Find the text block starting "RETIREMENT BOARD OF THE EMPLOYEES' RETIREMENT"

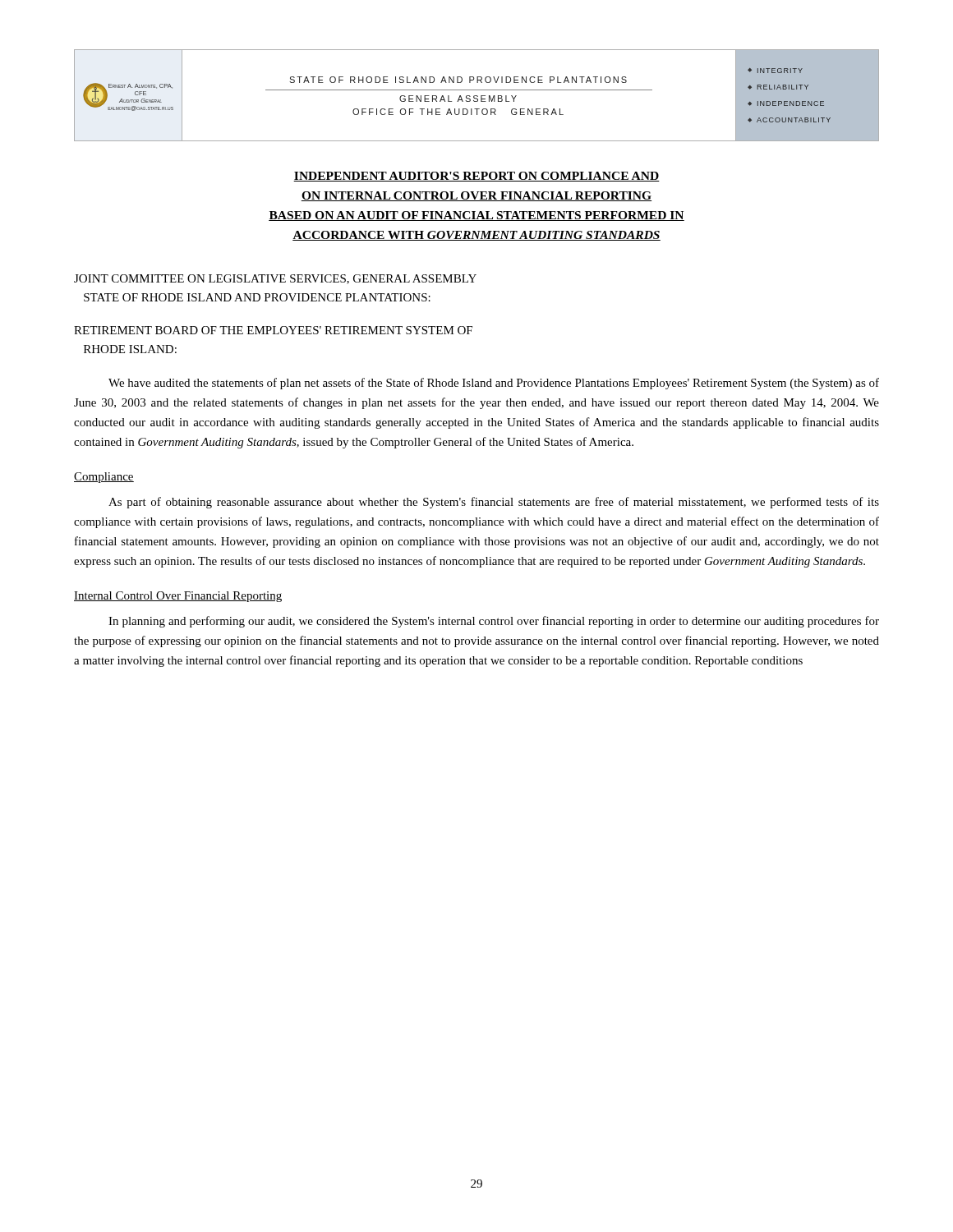pyautogui.click(x=273, y=339)
